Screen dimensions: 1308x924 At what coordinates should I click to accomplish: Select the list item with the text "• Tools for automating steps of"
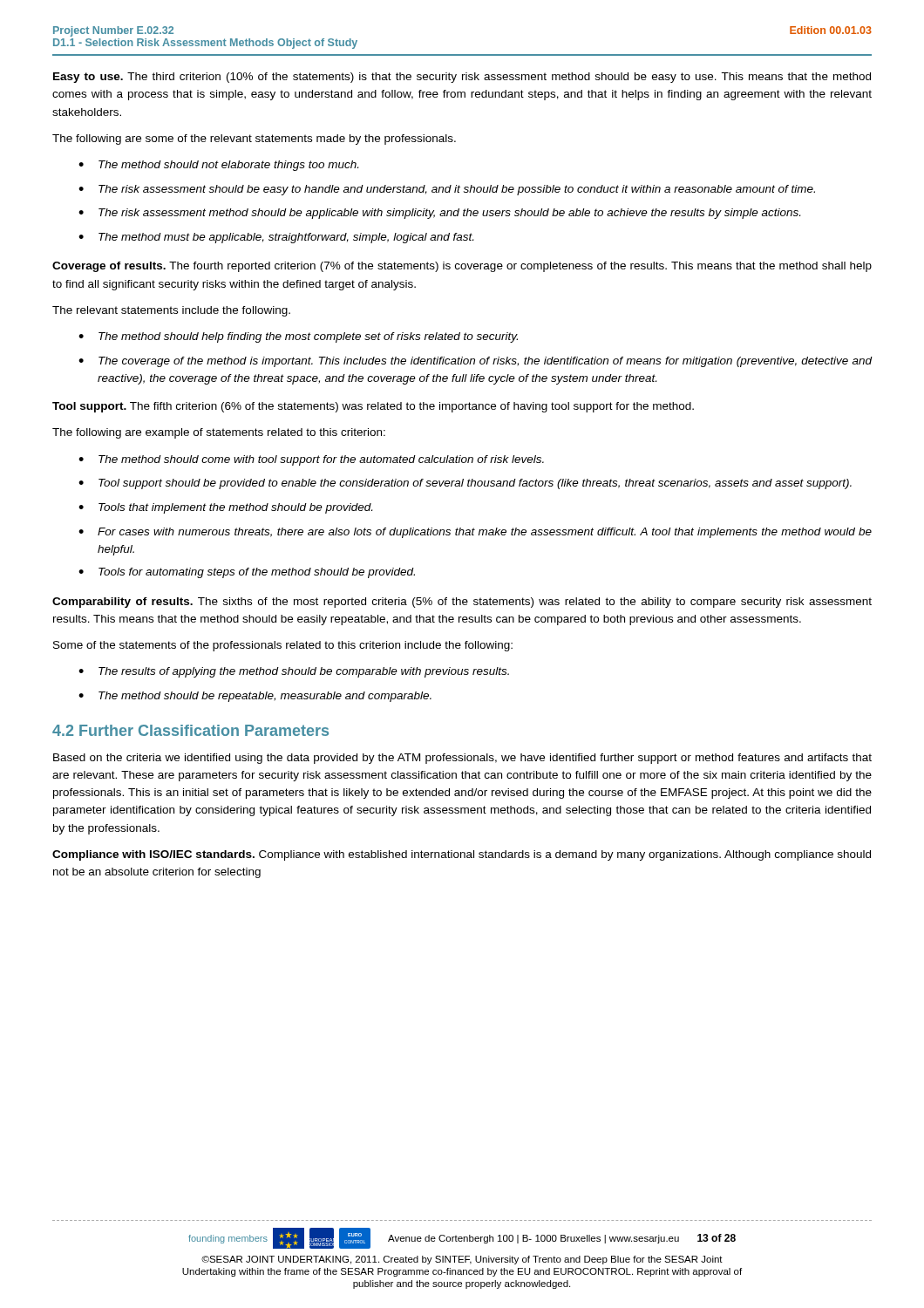tap(247, 573)
